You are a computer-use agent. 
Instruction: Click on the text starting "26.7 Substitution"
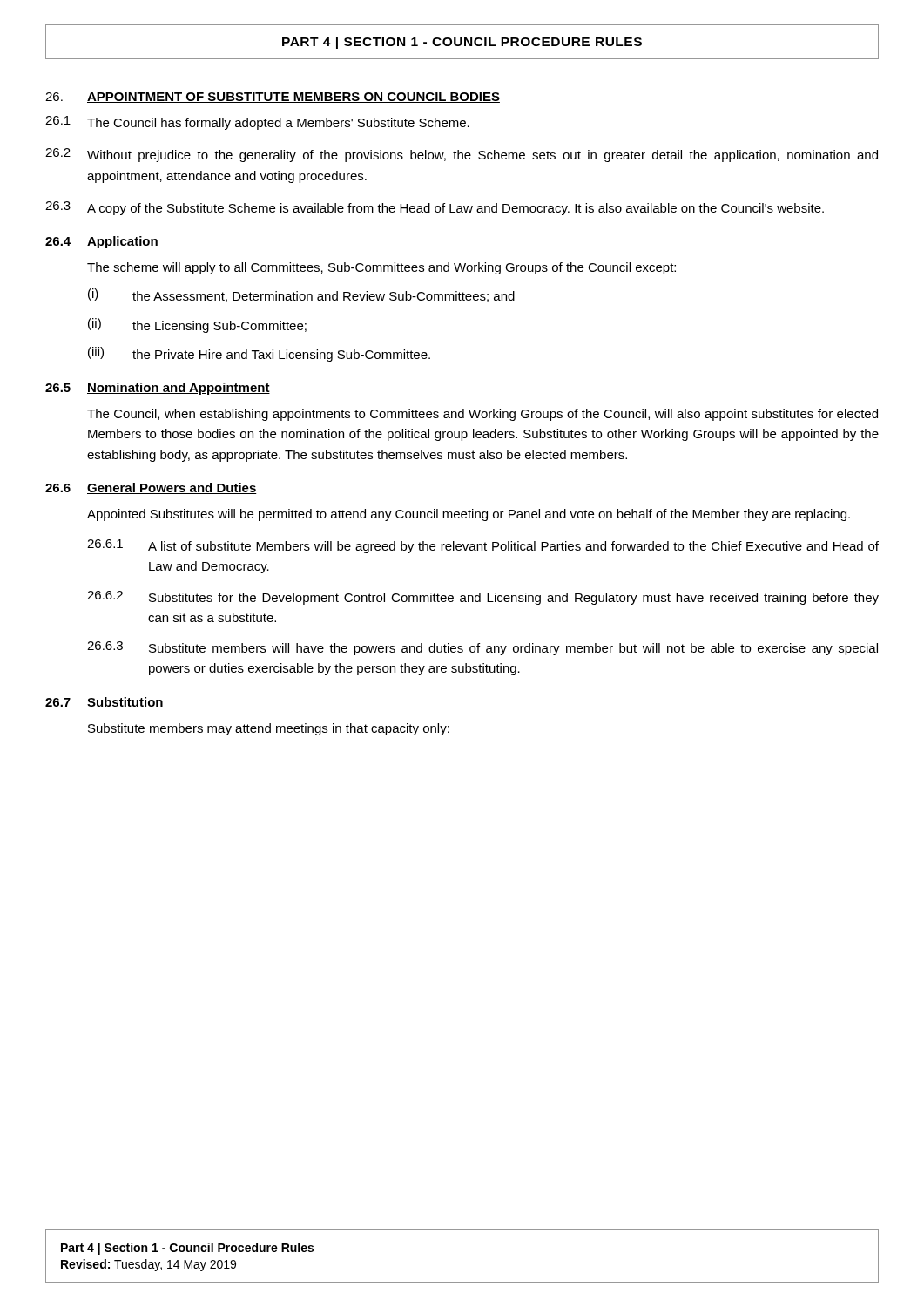[104, 701]
